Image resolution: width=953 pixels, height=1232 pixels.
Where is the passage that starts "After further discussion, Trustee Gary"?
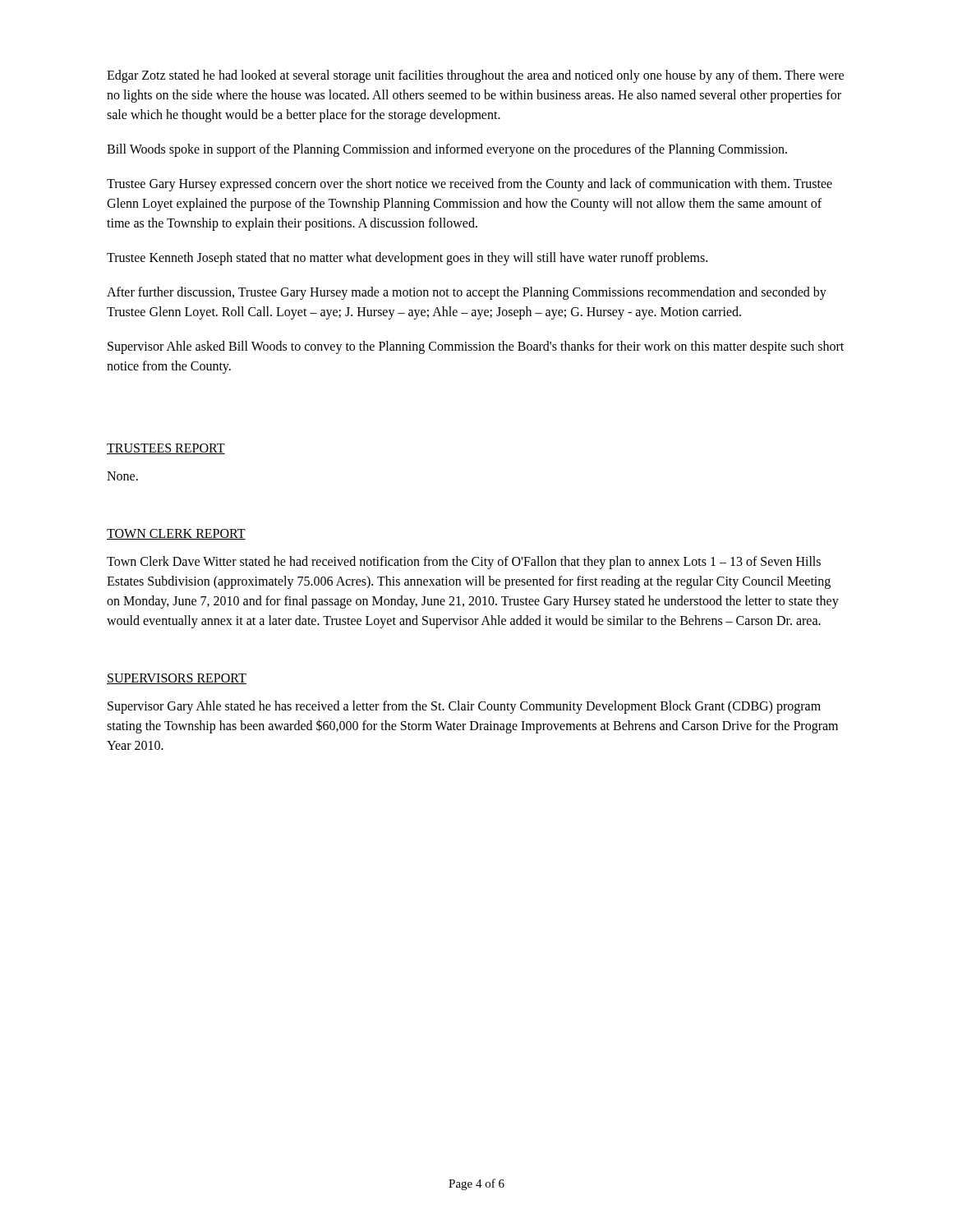click(476, 302)
